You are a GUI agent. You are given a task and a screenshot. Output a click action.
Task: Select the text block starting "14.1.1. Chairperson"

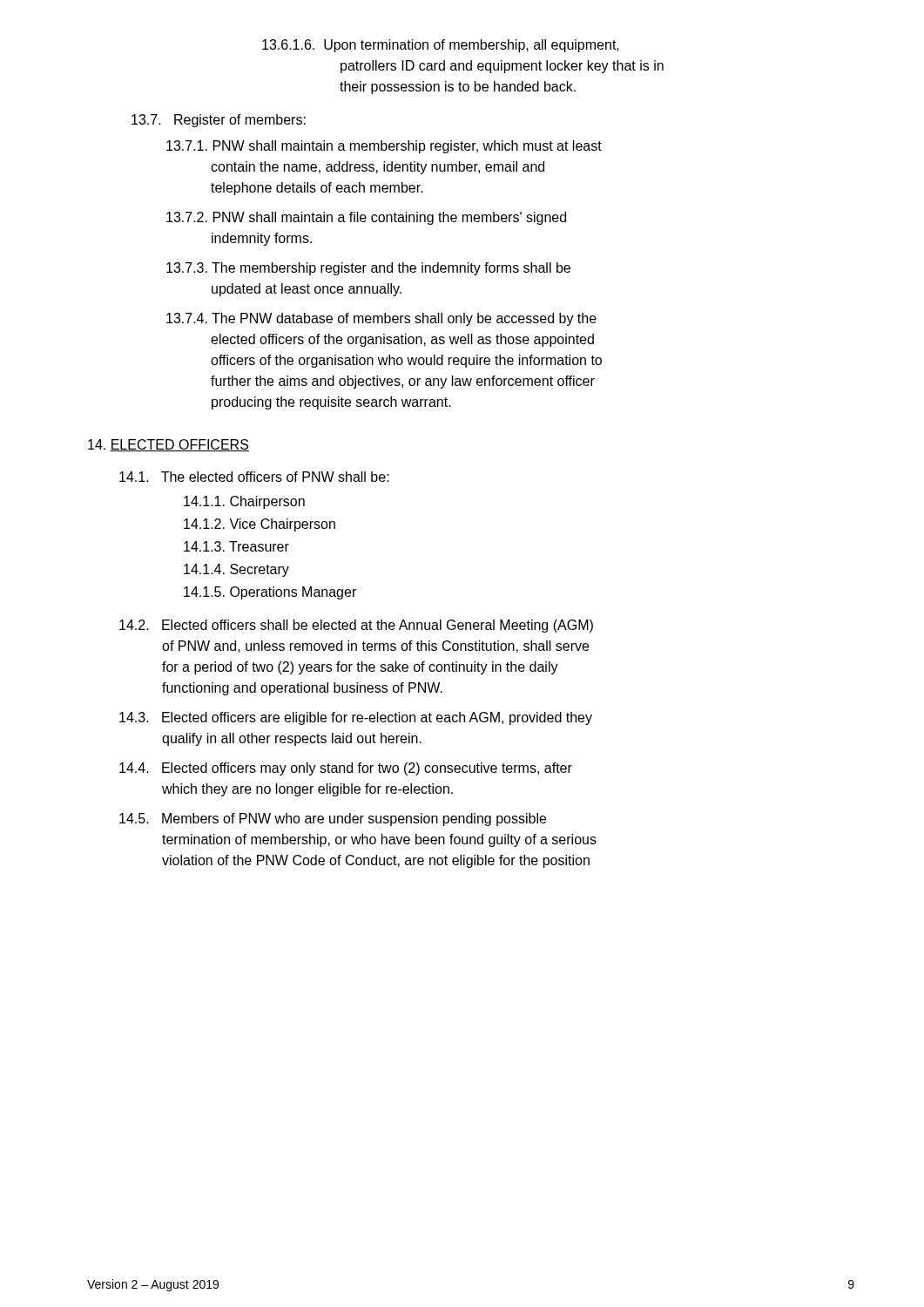coord(244,501)
